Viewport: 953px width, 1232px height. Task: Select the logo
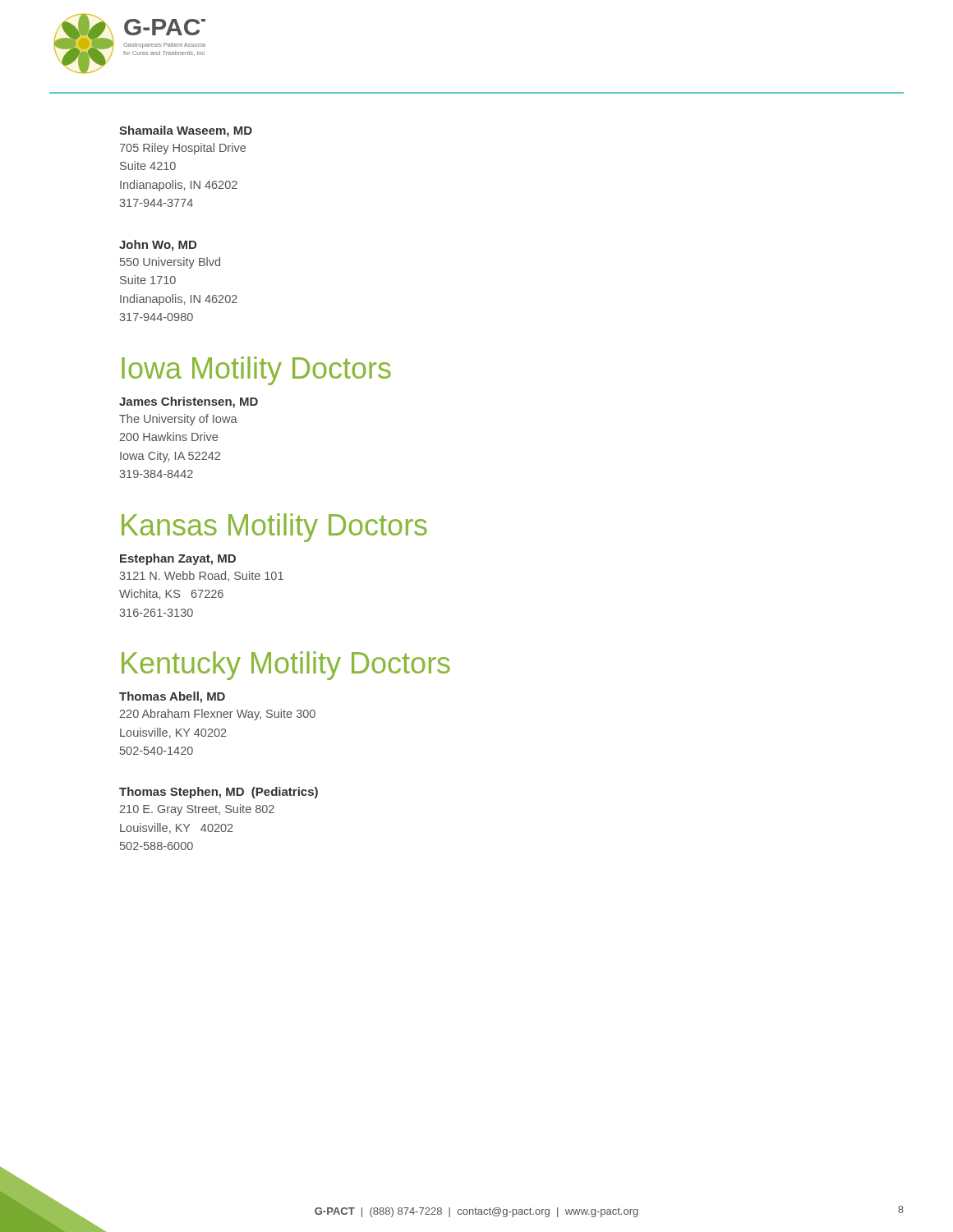(x=127, y=45)
